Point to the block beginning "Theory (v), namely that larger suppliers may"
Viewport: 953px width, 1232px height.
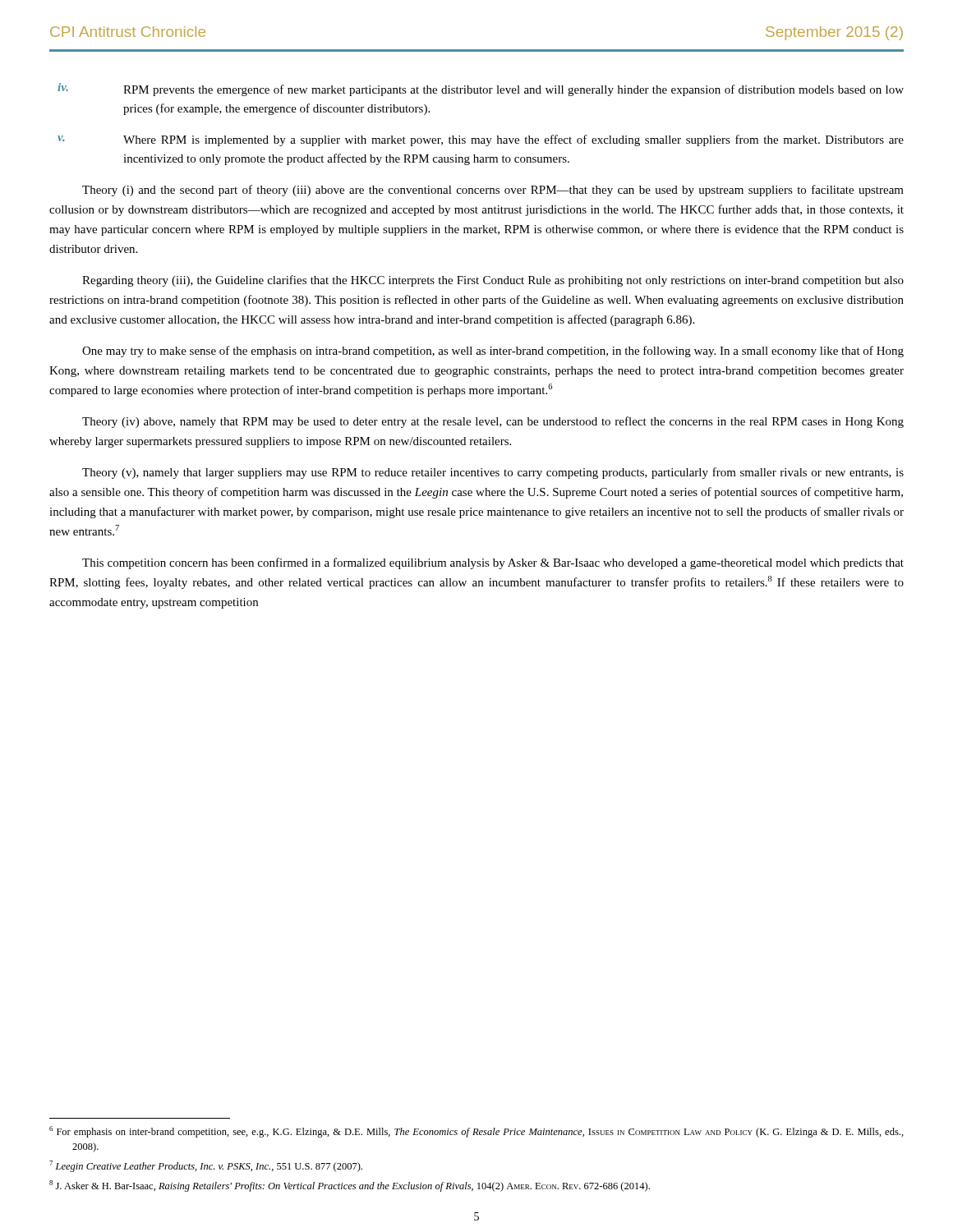click(x=476, y=502)
